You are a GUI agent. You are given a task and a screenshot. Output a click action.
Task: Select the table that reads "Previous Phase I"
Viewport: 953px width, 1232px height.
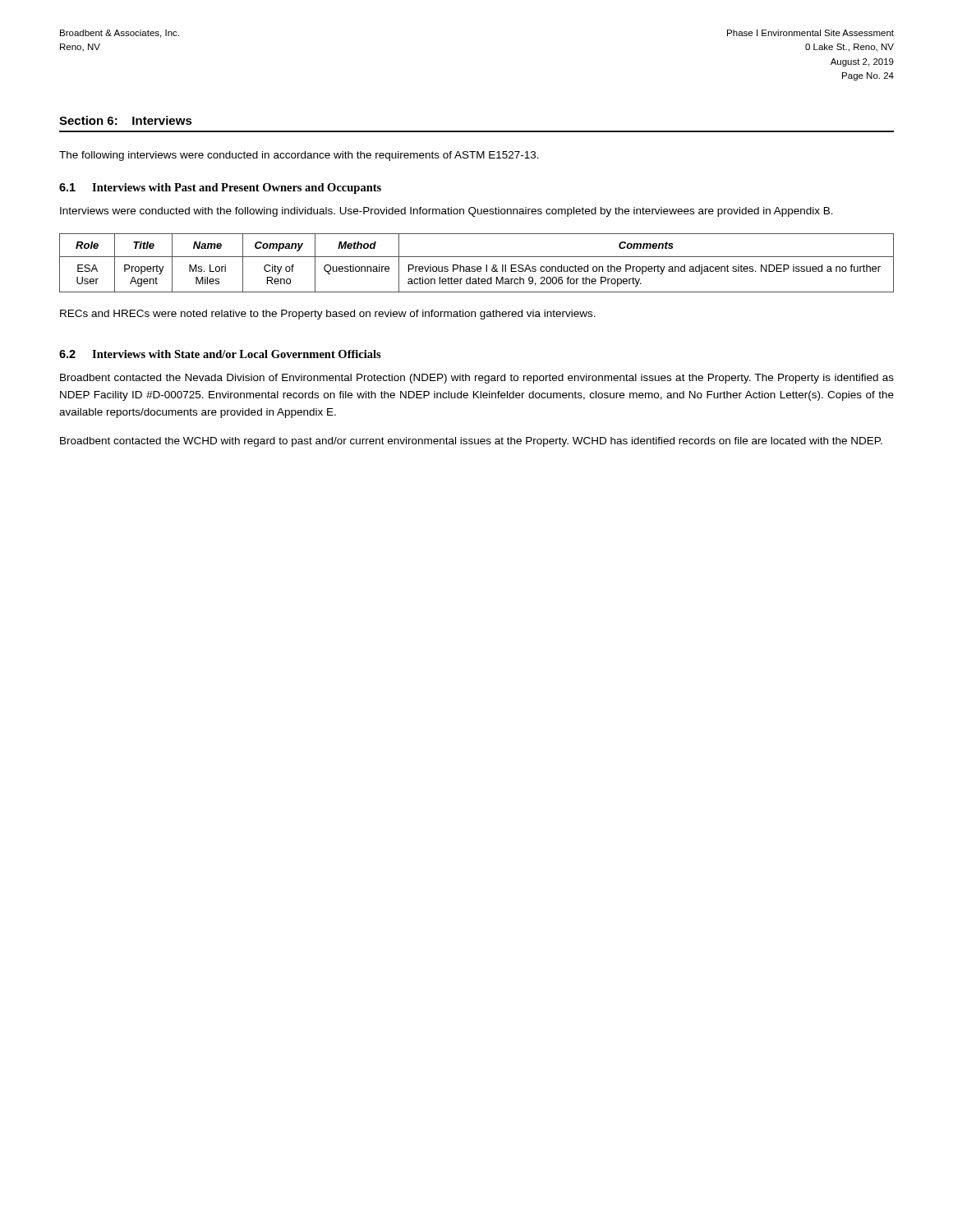click(x=476, y=263)
